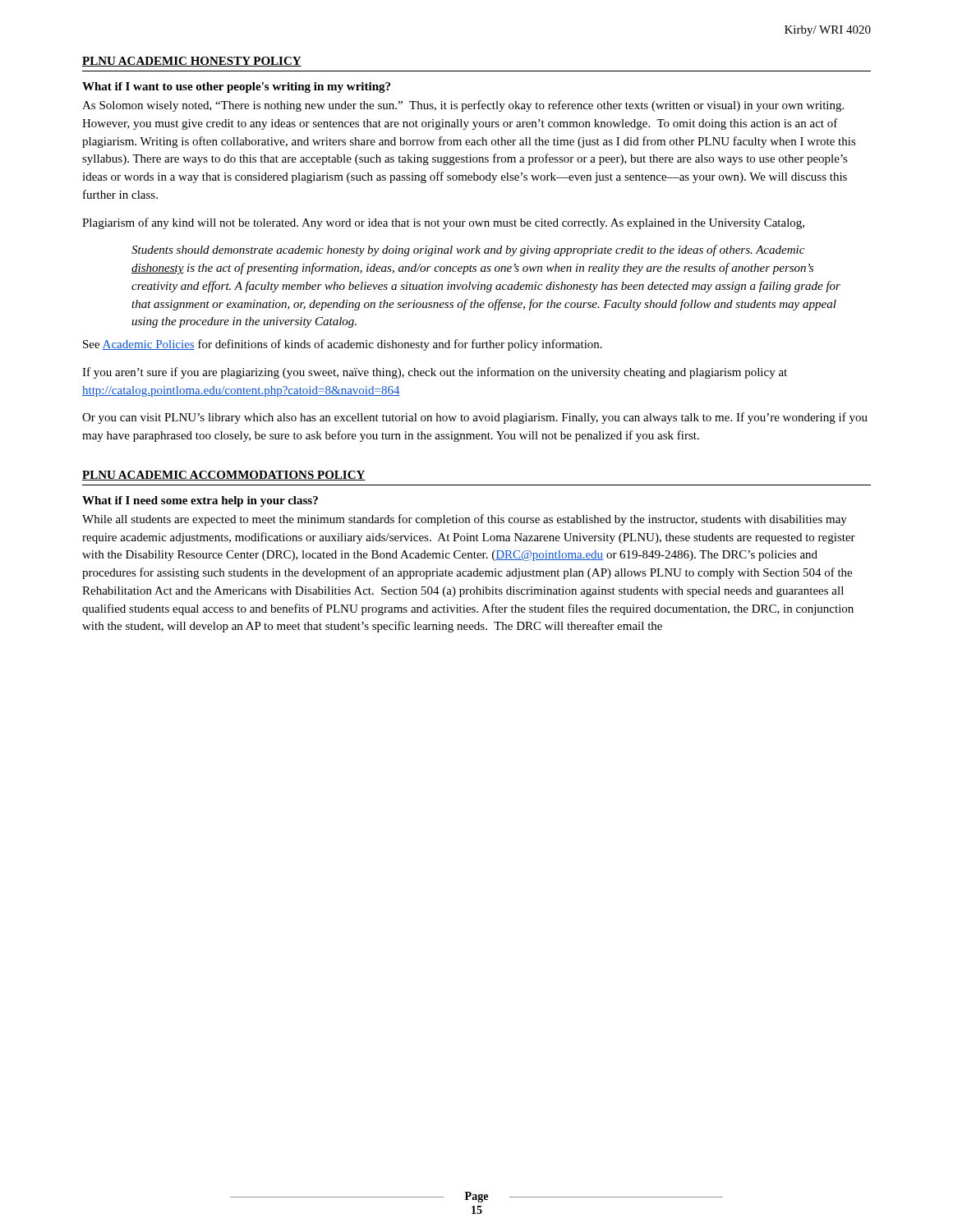This screenshot has width=953, height=1232.
Task: Click on the text block containing "While all students are expected to"
Action: coord(468,572)
